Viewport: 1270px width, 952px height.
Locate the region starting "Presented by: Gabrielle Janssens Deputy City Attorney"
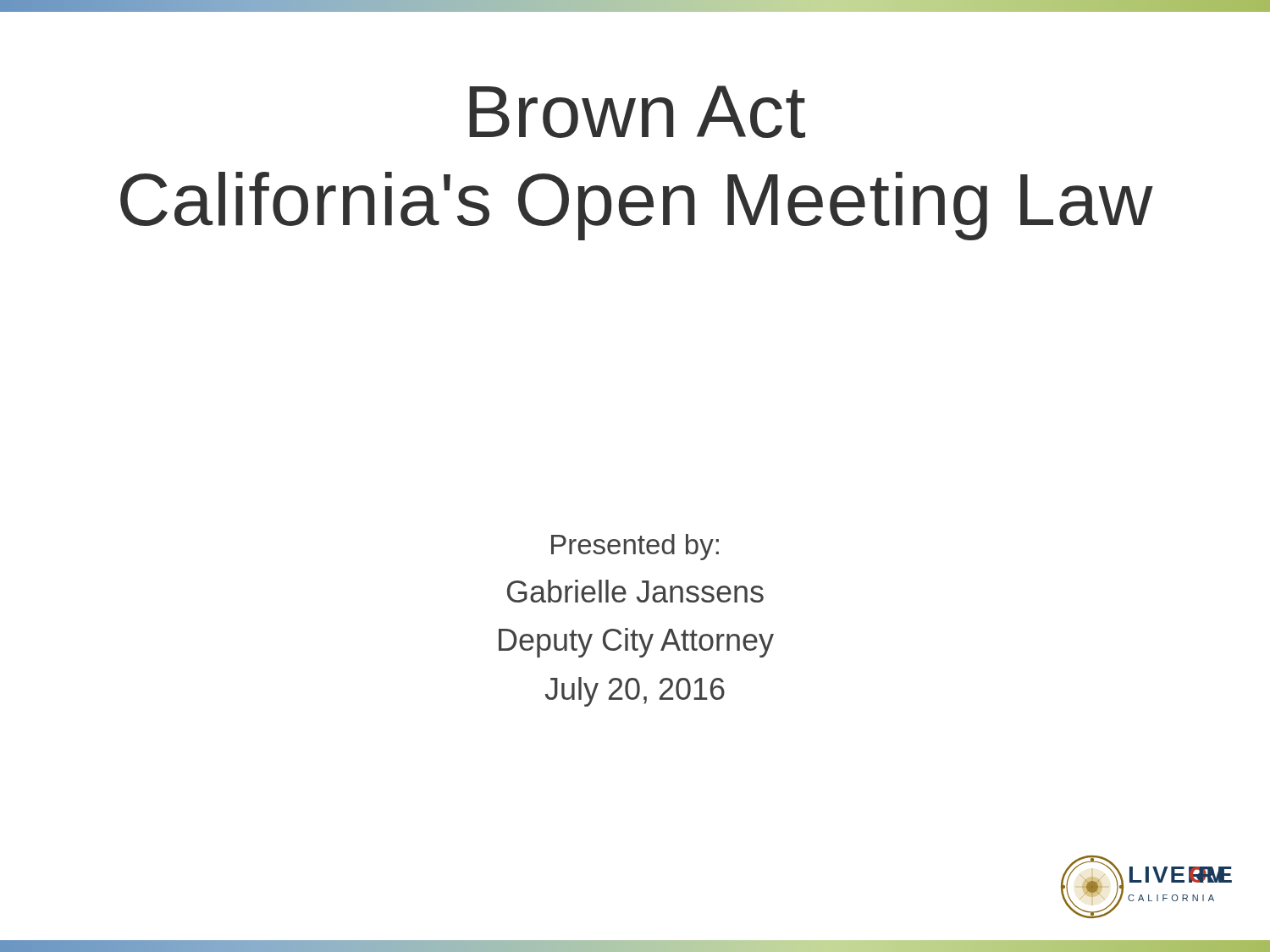(635, 618)
